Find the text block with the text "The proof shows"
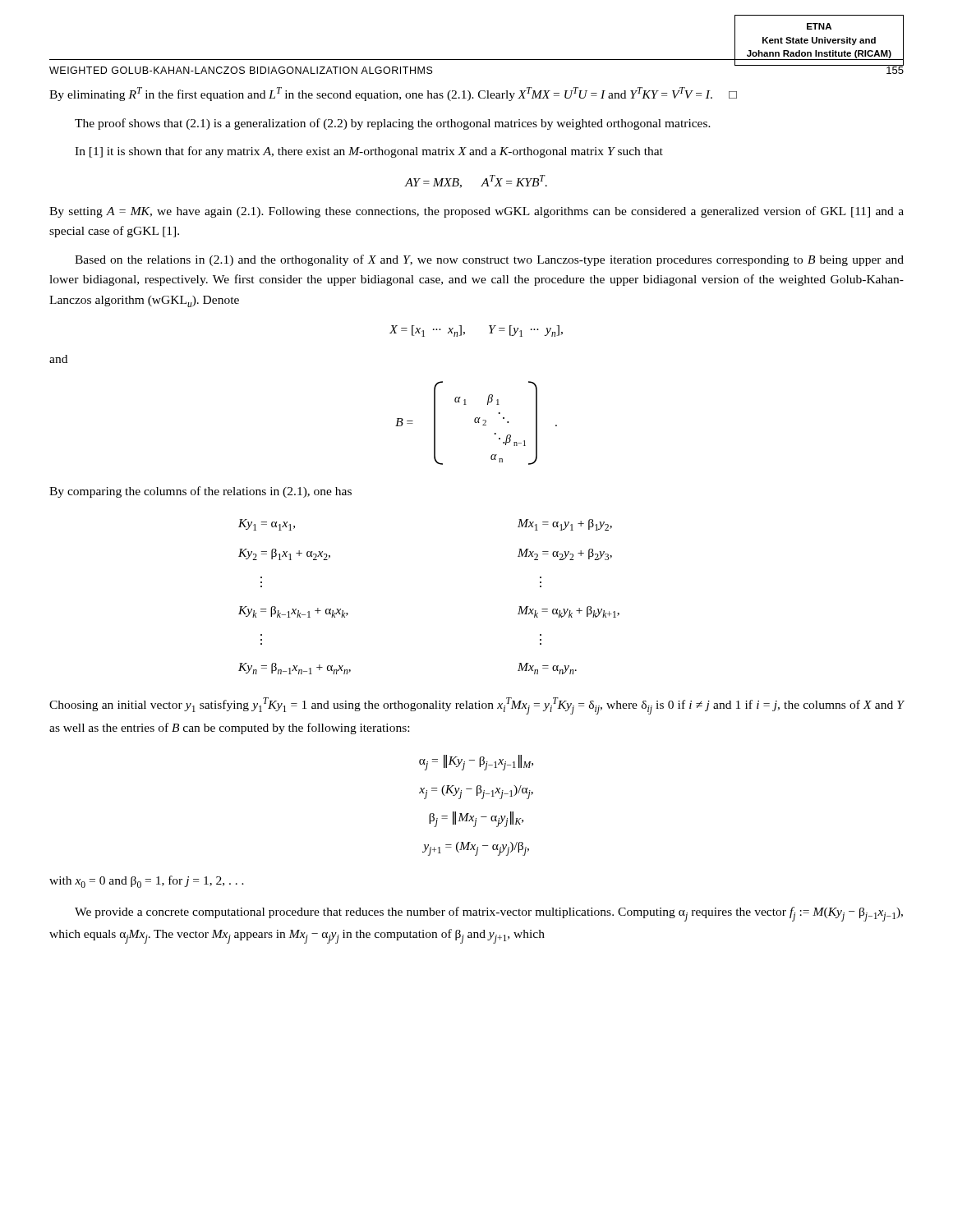 pyautogui.click(x=393, y=123)
